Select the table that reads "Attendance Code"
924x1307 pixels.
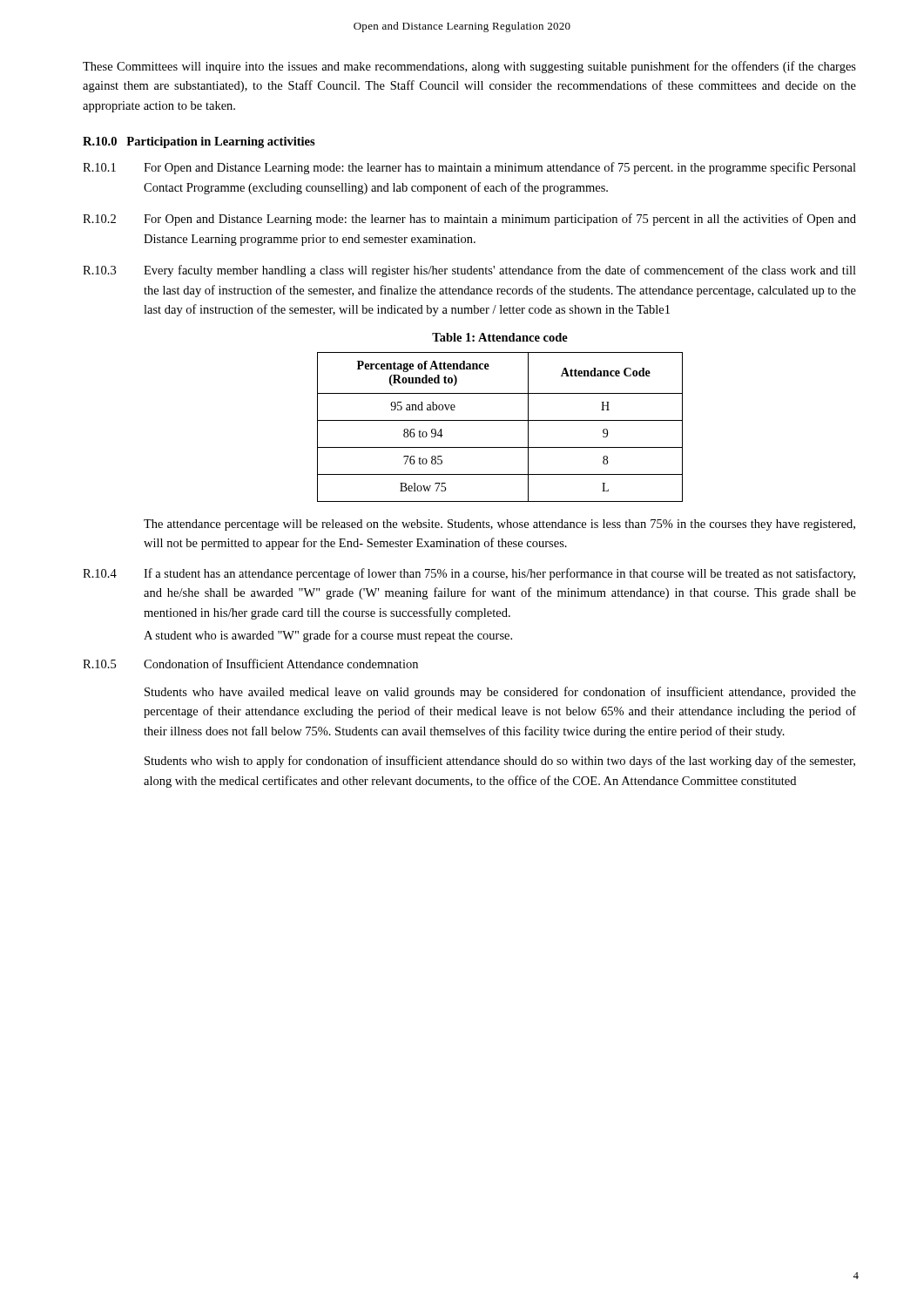[500, 427]
